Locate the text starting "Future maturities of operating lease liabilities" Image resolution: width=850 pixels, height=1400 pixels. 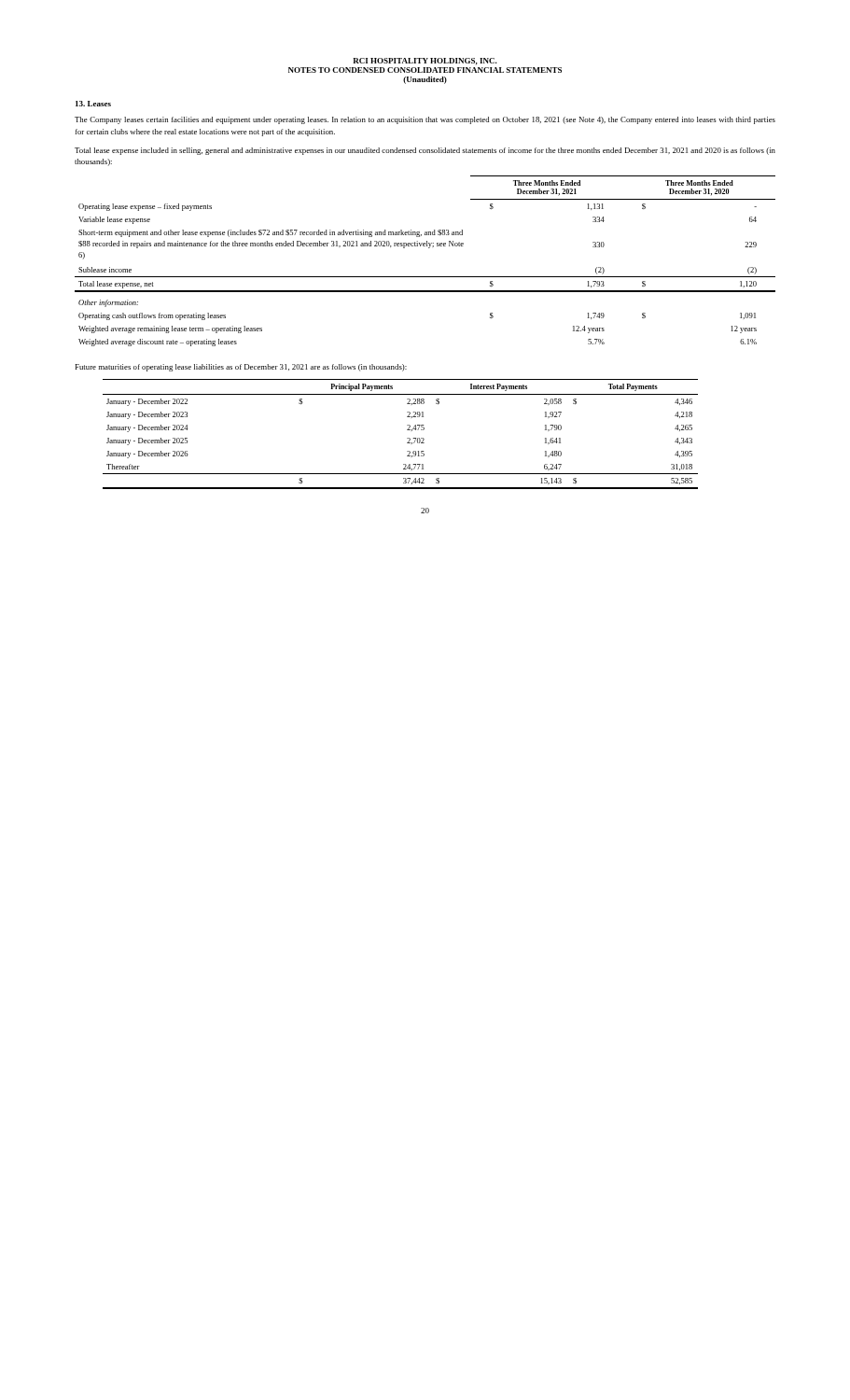click(x=241, y=366)
